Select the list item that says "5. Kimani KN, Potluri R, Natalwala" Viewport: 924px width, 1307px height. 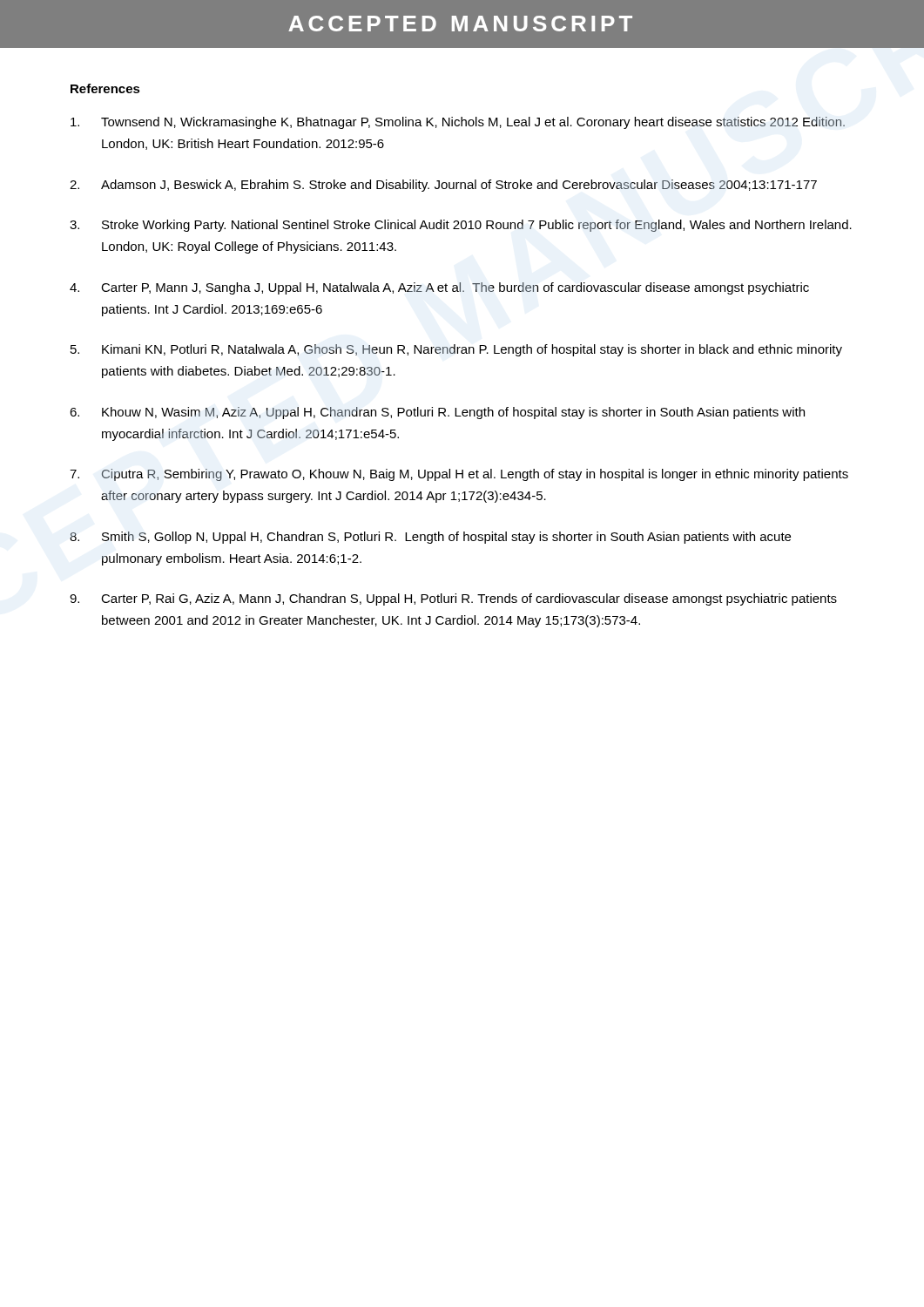tap(462, 361)
